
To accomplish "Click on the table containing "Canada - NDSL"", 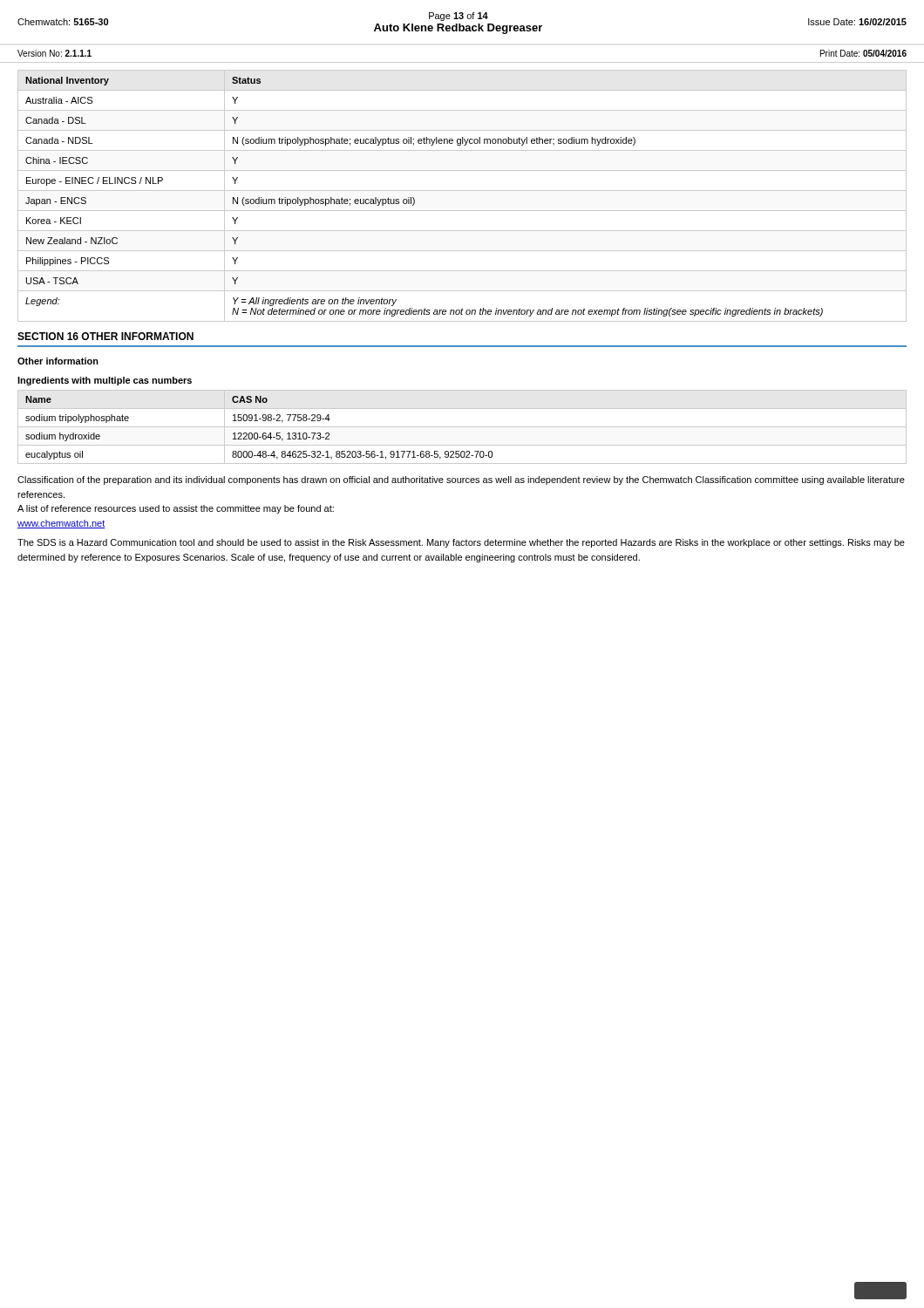I will pyautogui.click(x=462, y=196).
